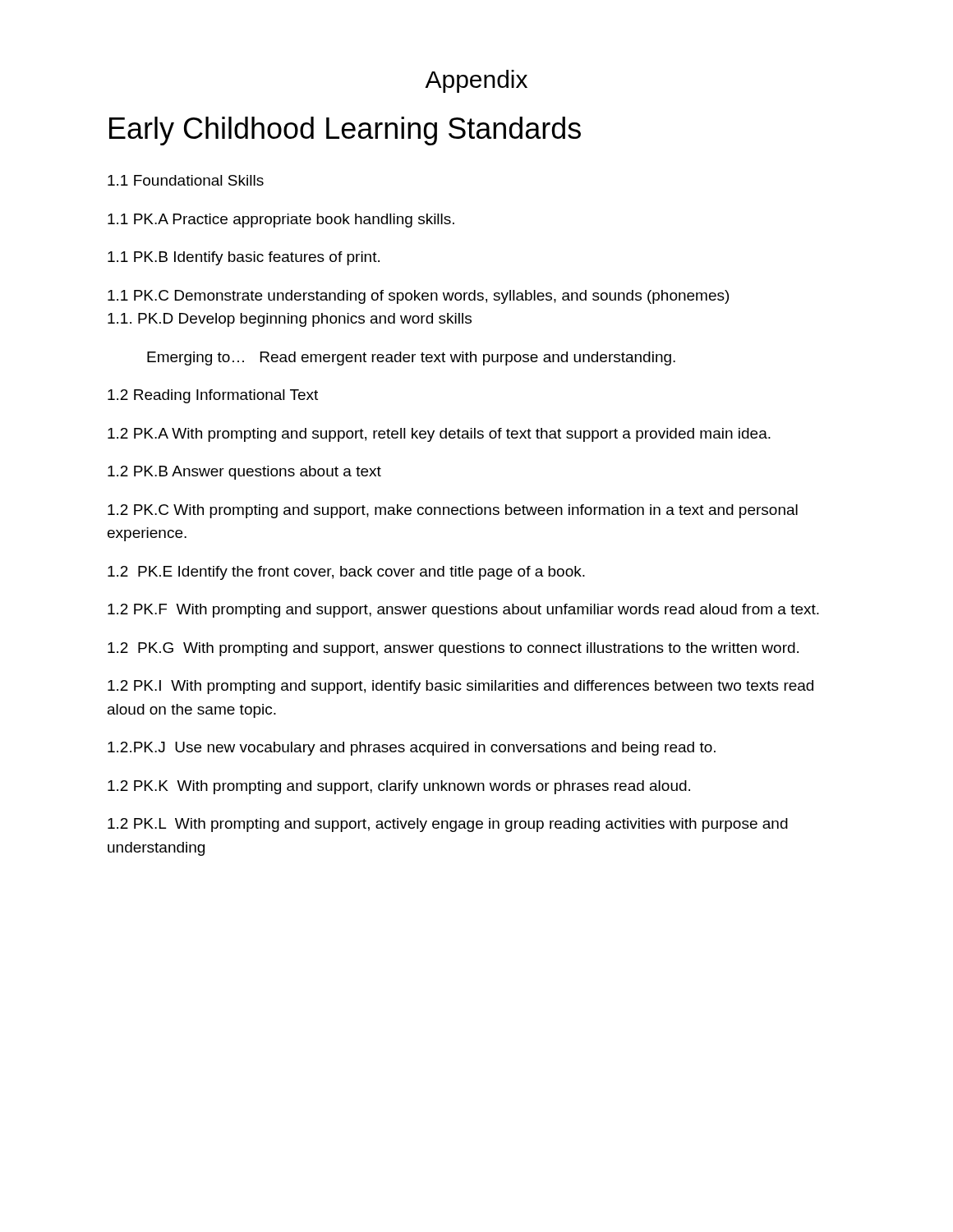Image resolution: width=953 pixels, height=1232 pixels.
Task: Select the region starting "2 PK.F With prompting and"
Action: tap(463, 609)
